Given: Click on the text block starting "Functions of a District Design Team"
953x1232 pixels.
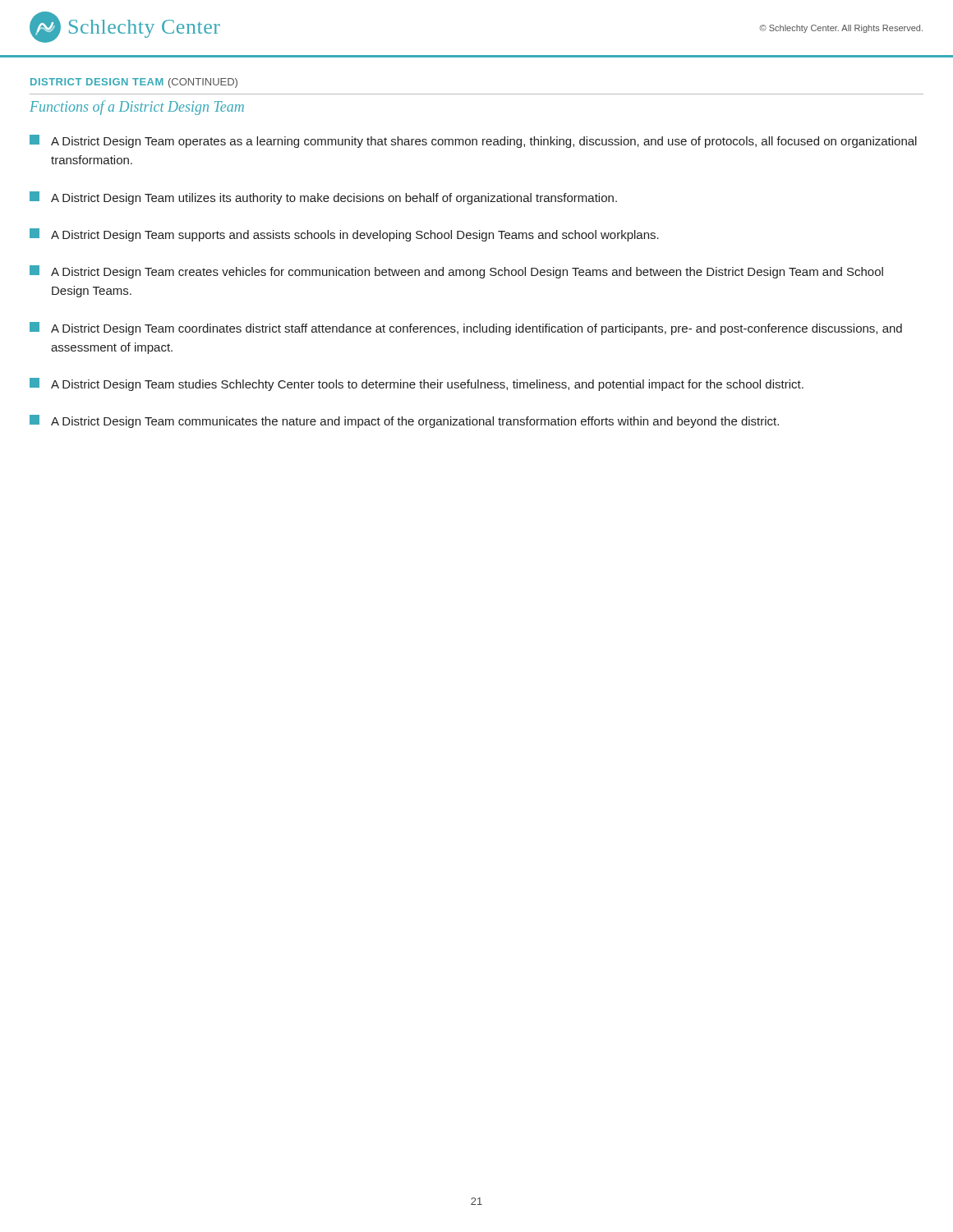Looking at the screenshot, I should [137, 107].
